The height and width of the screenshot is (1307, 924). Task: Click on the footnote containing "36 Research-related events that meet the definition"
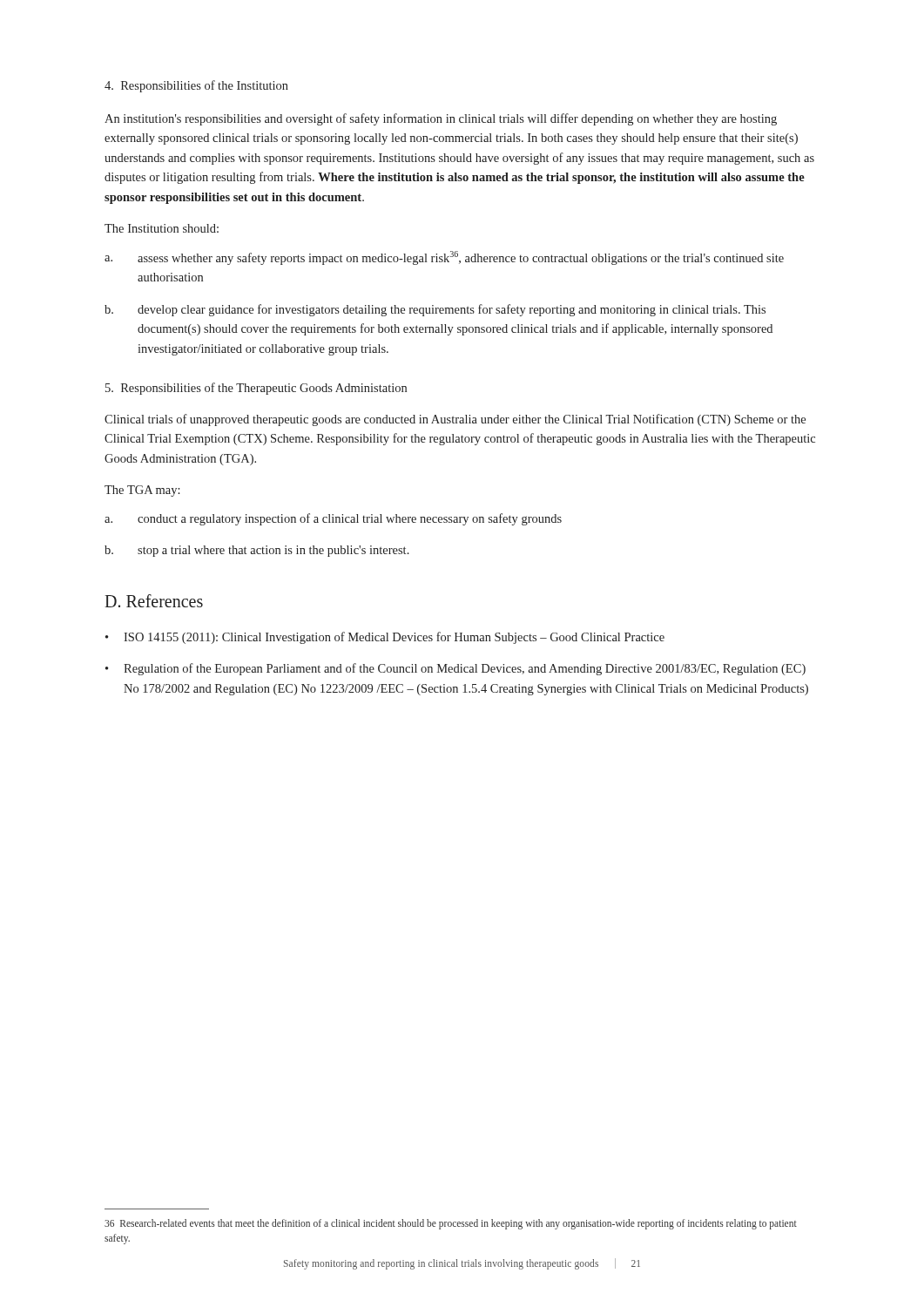(x=451, y=1230)
